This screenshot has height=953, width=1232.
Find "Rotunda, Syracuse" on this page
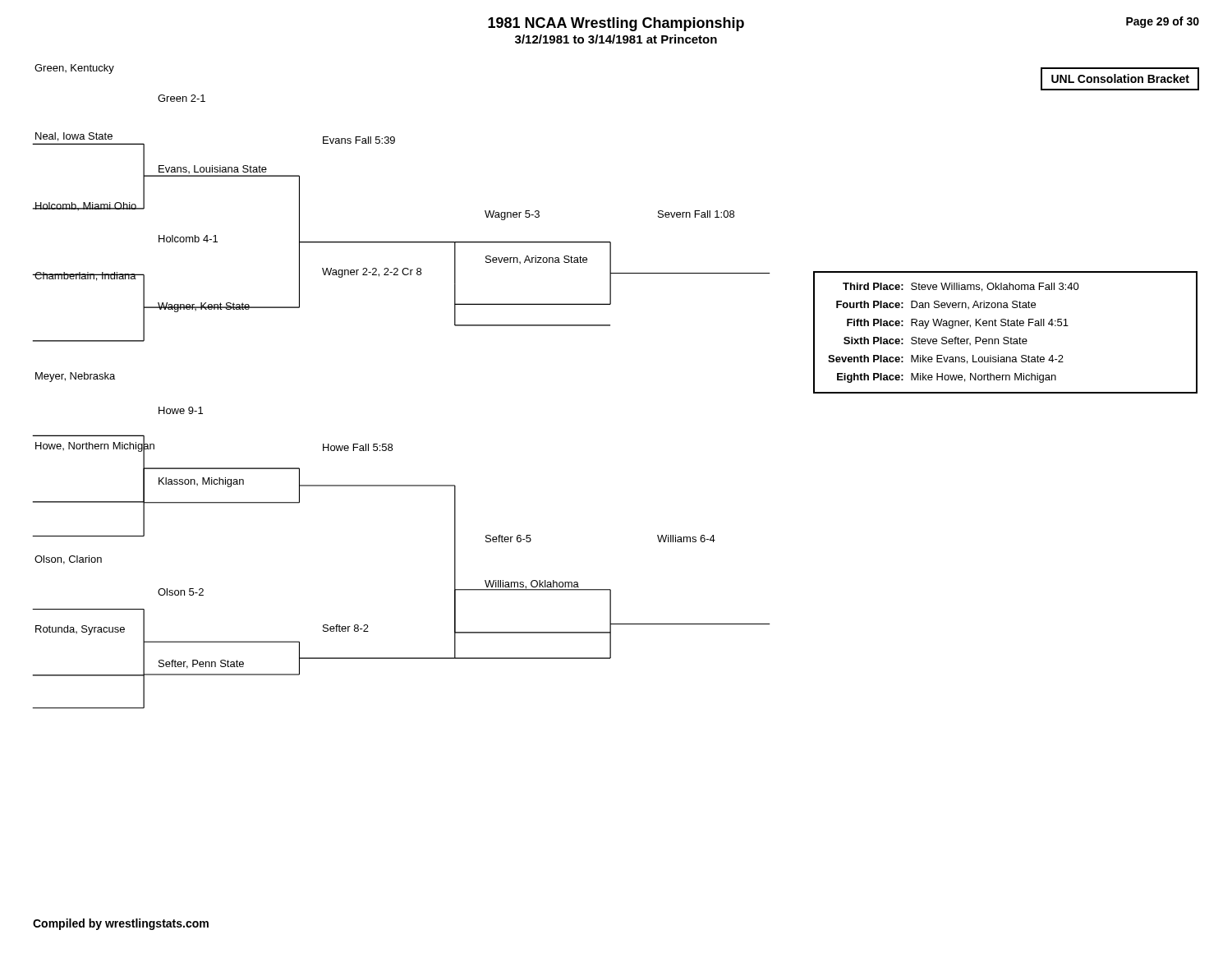click(x=80, y=629)
